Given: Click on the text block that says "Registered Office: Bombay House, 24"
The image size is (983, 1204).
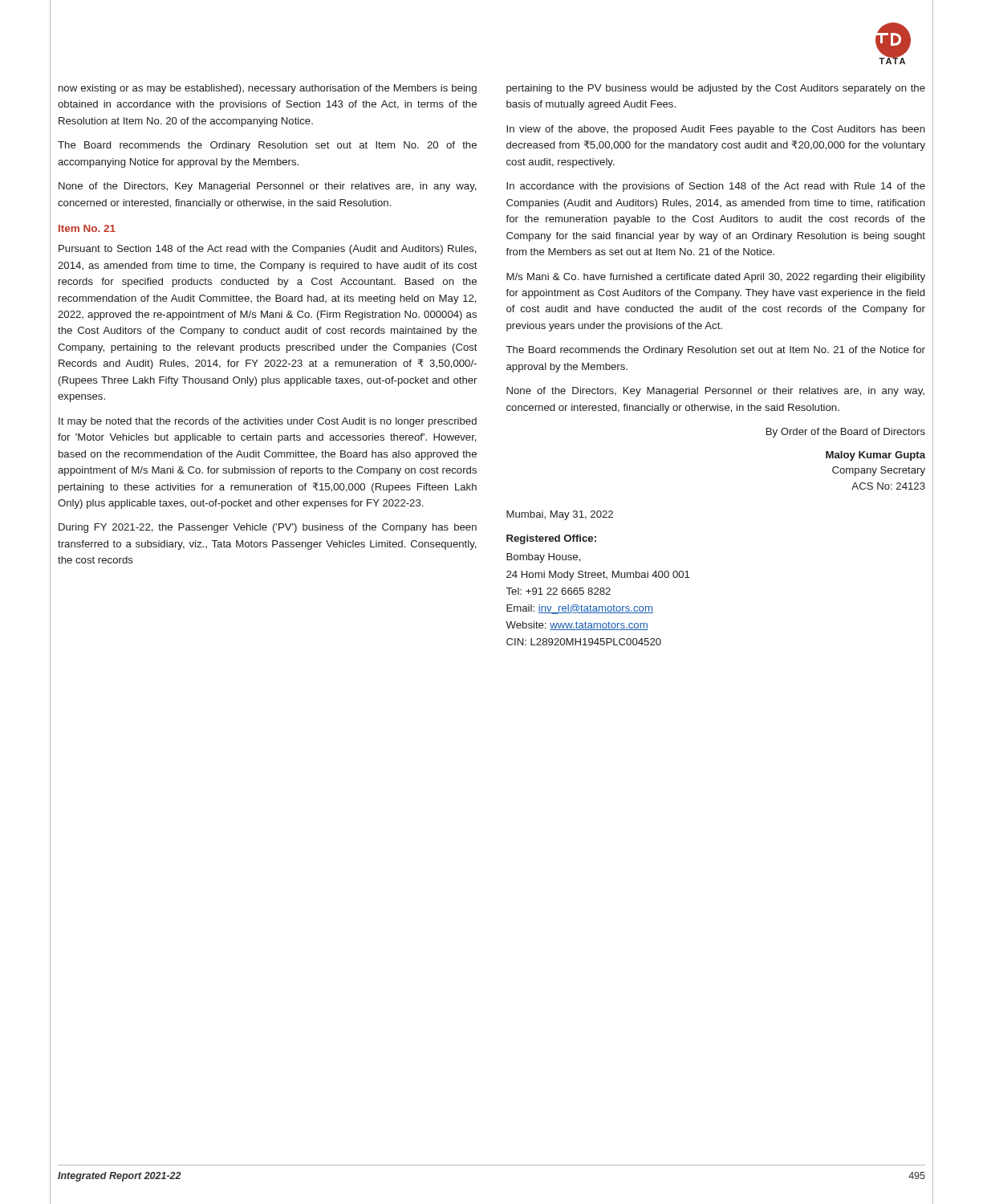Looking at the screenshot, I should coord(551,539).
